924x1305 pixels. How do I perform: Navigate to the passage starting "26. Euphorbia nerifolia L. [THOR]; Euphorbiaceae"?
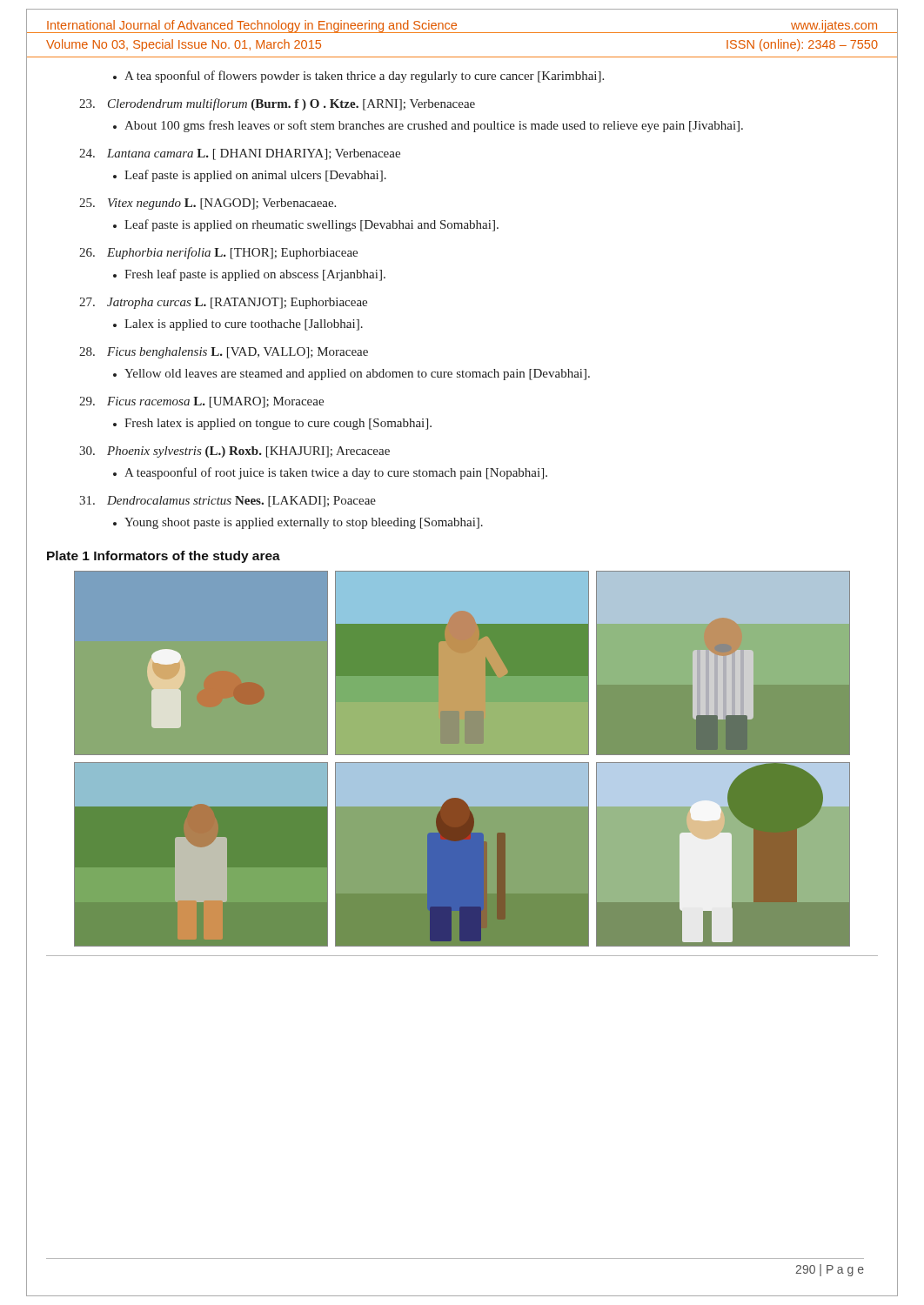(x=219, y=252)
